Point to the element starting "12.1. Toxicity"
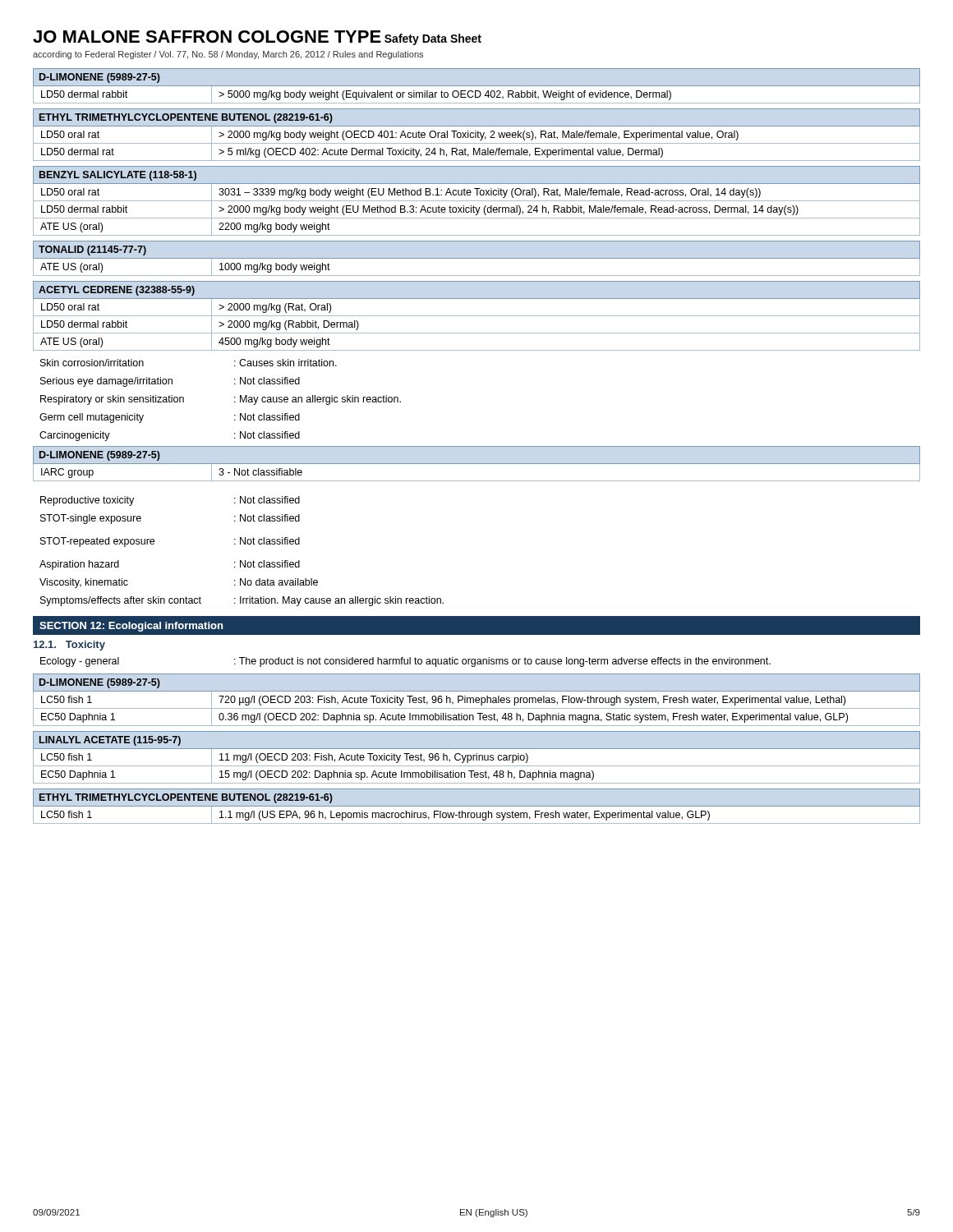953x1232 pixels. pyautogui.click(x=69, y=644)
